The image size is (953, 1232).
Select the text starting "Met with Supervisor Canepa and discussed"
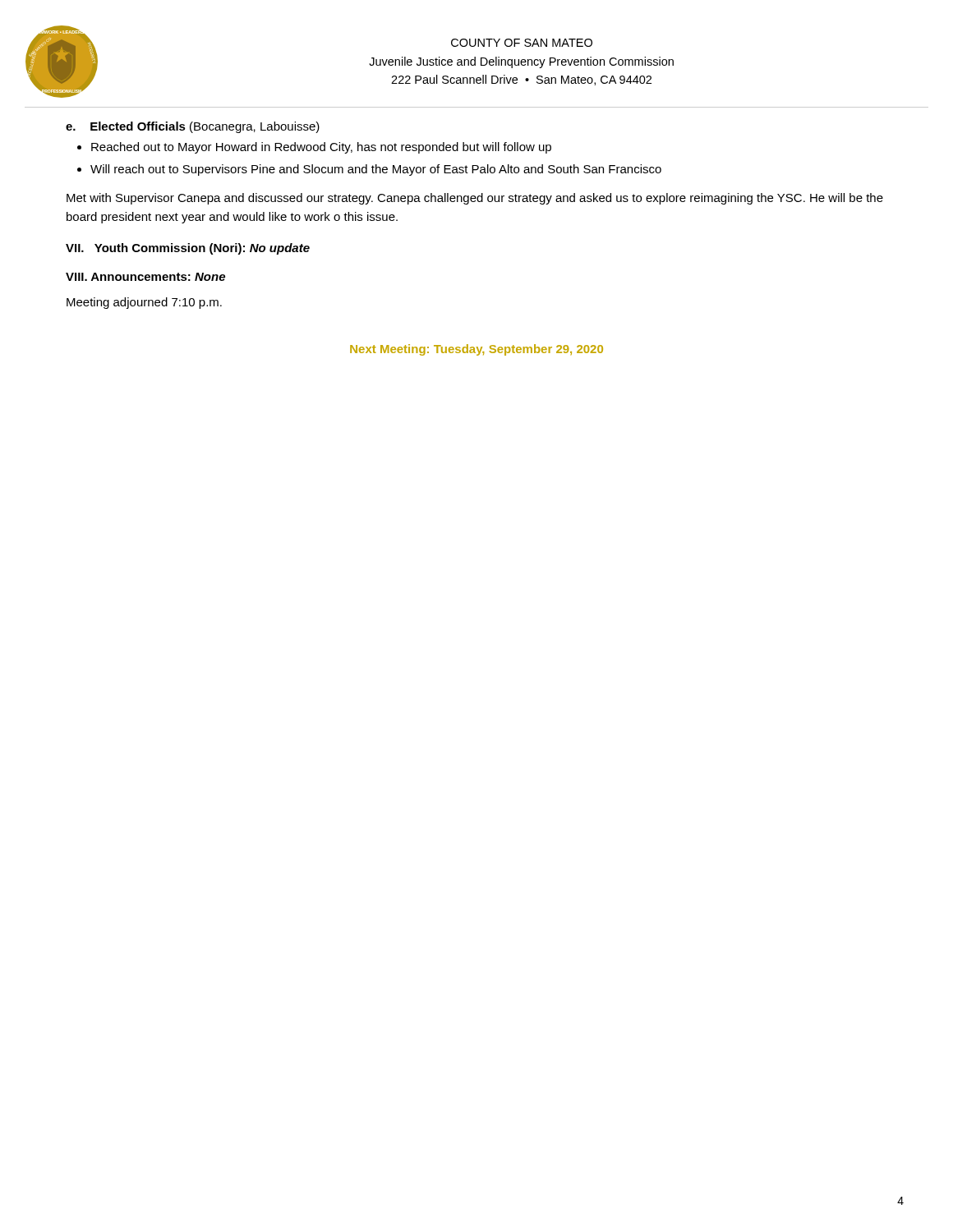click(x=474, y=207)
